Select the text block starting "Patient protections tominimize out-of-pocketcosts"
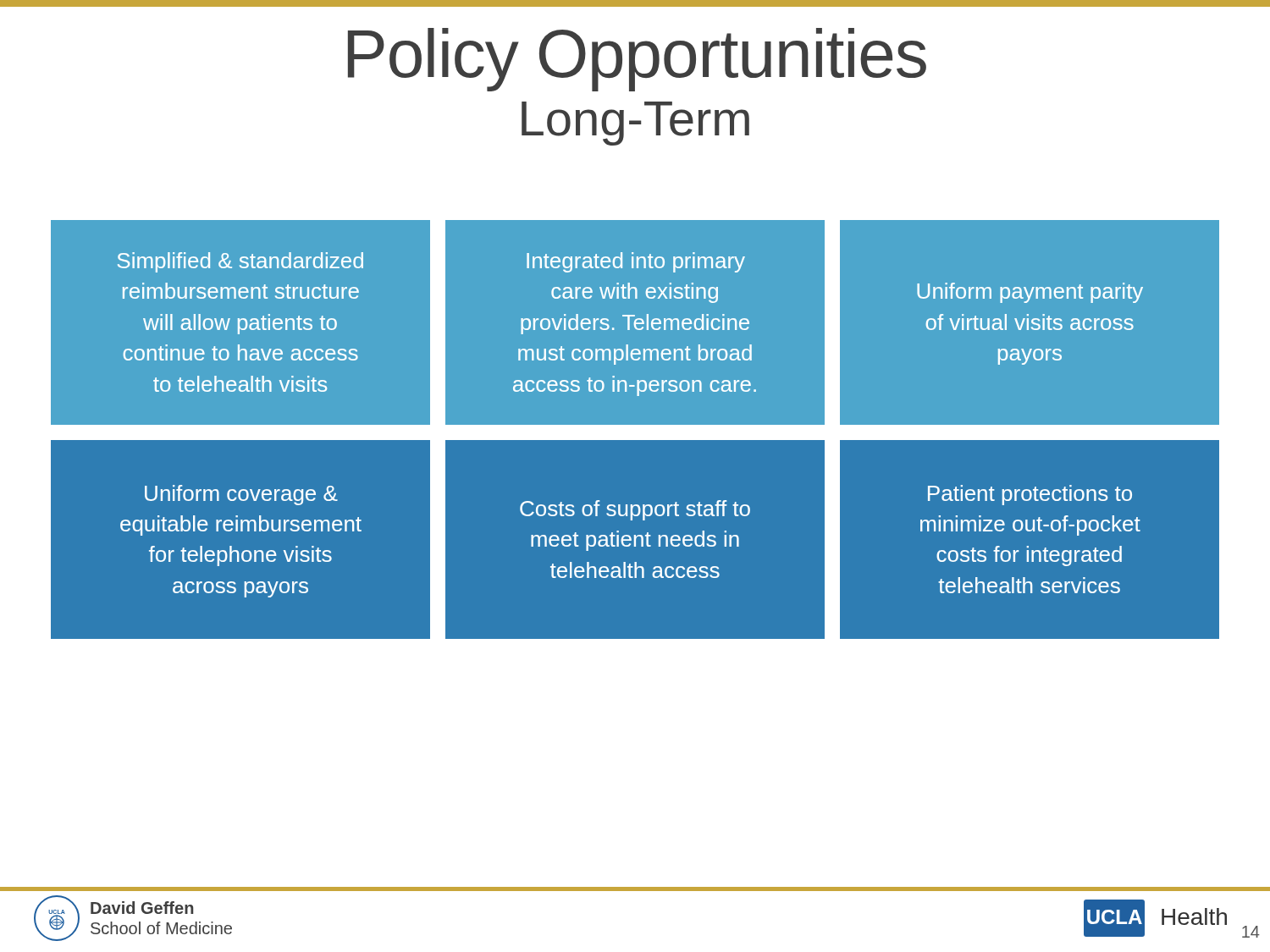The image size is (1270, 952). [x=1030, y=539]
